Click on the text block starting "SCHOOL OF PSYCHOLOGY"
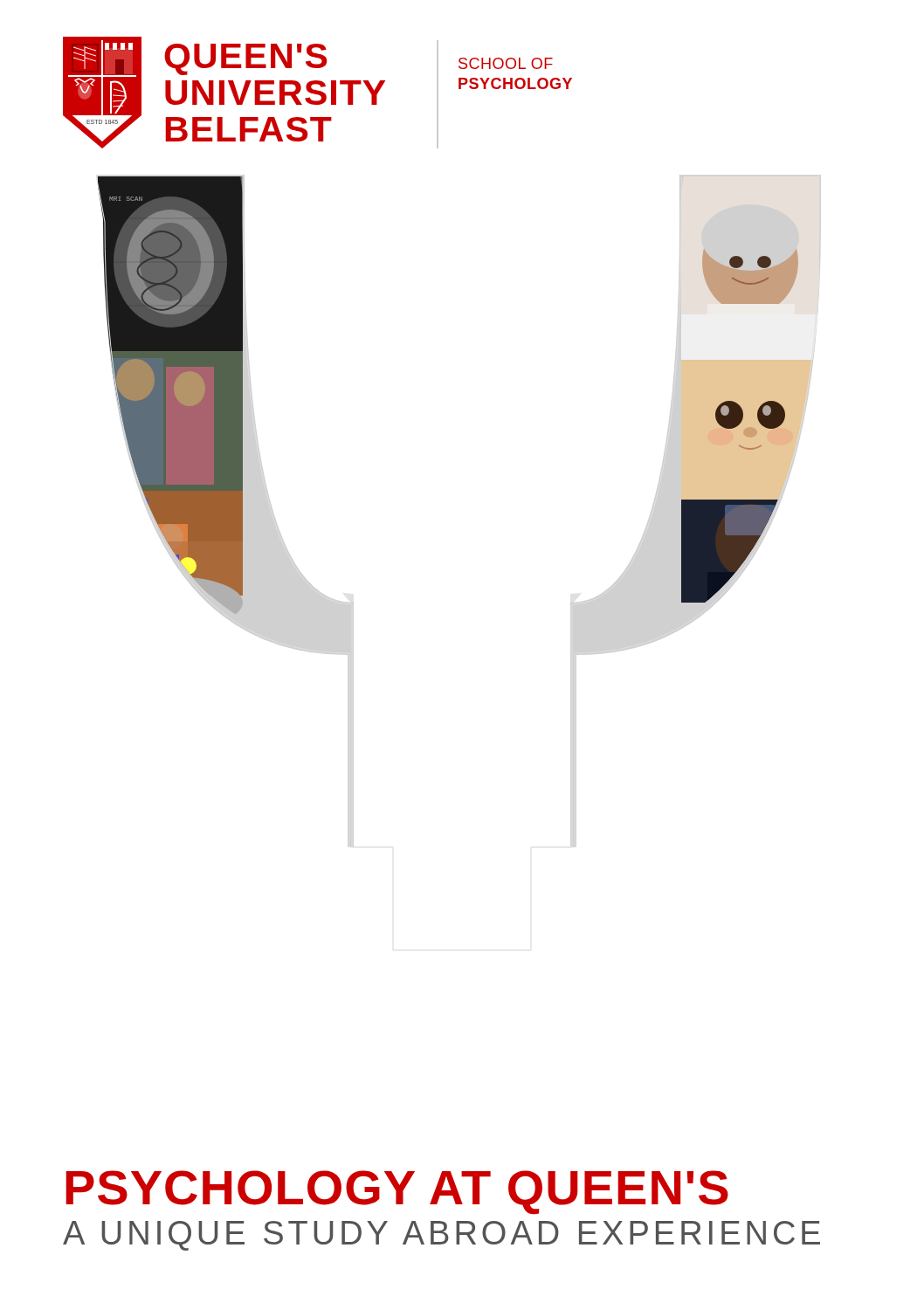Viewport: 924px width, 1310px height. [515, 75]
